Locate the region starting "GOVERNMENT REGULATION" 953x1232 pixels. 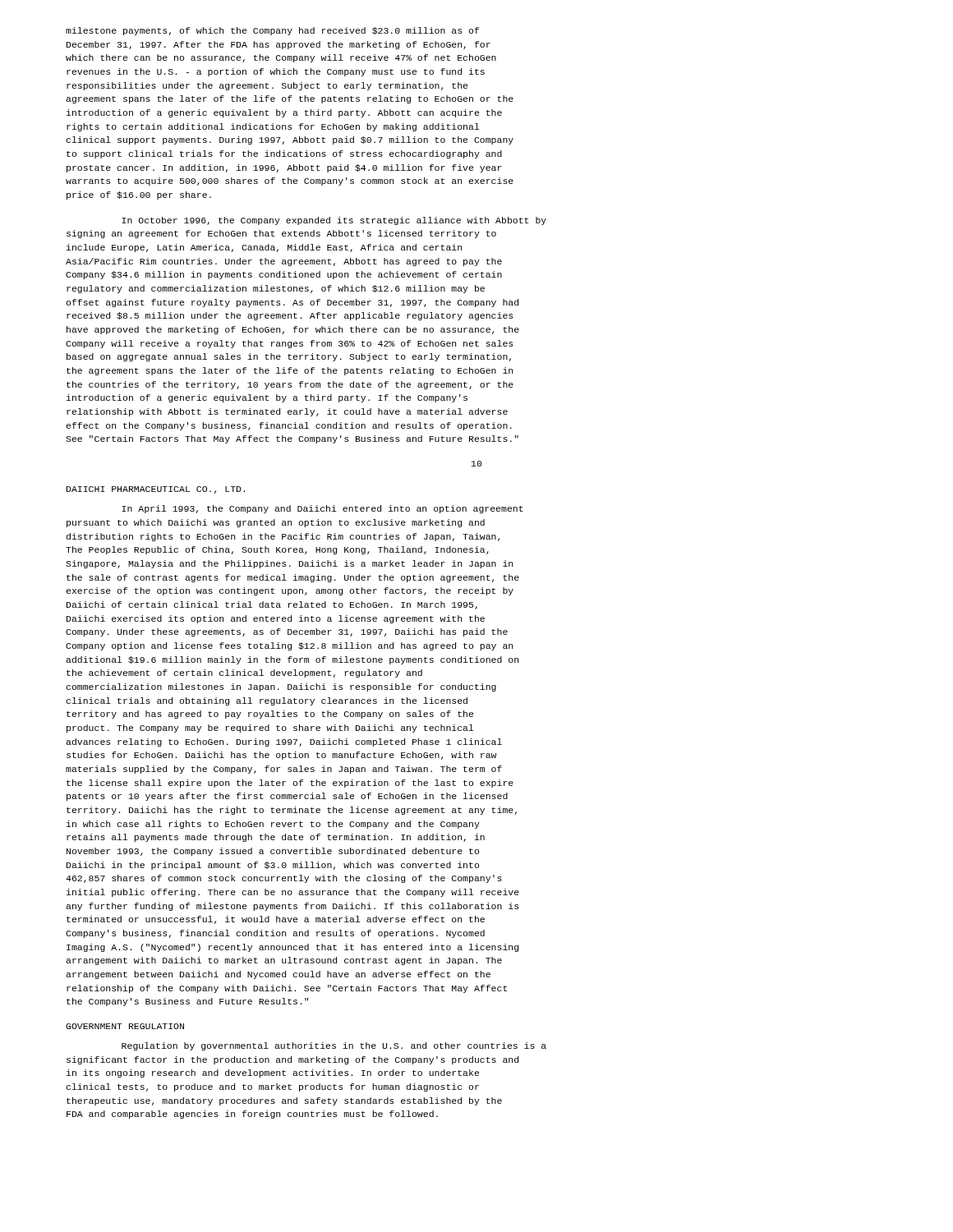tap(125, 1026)
